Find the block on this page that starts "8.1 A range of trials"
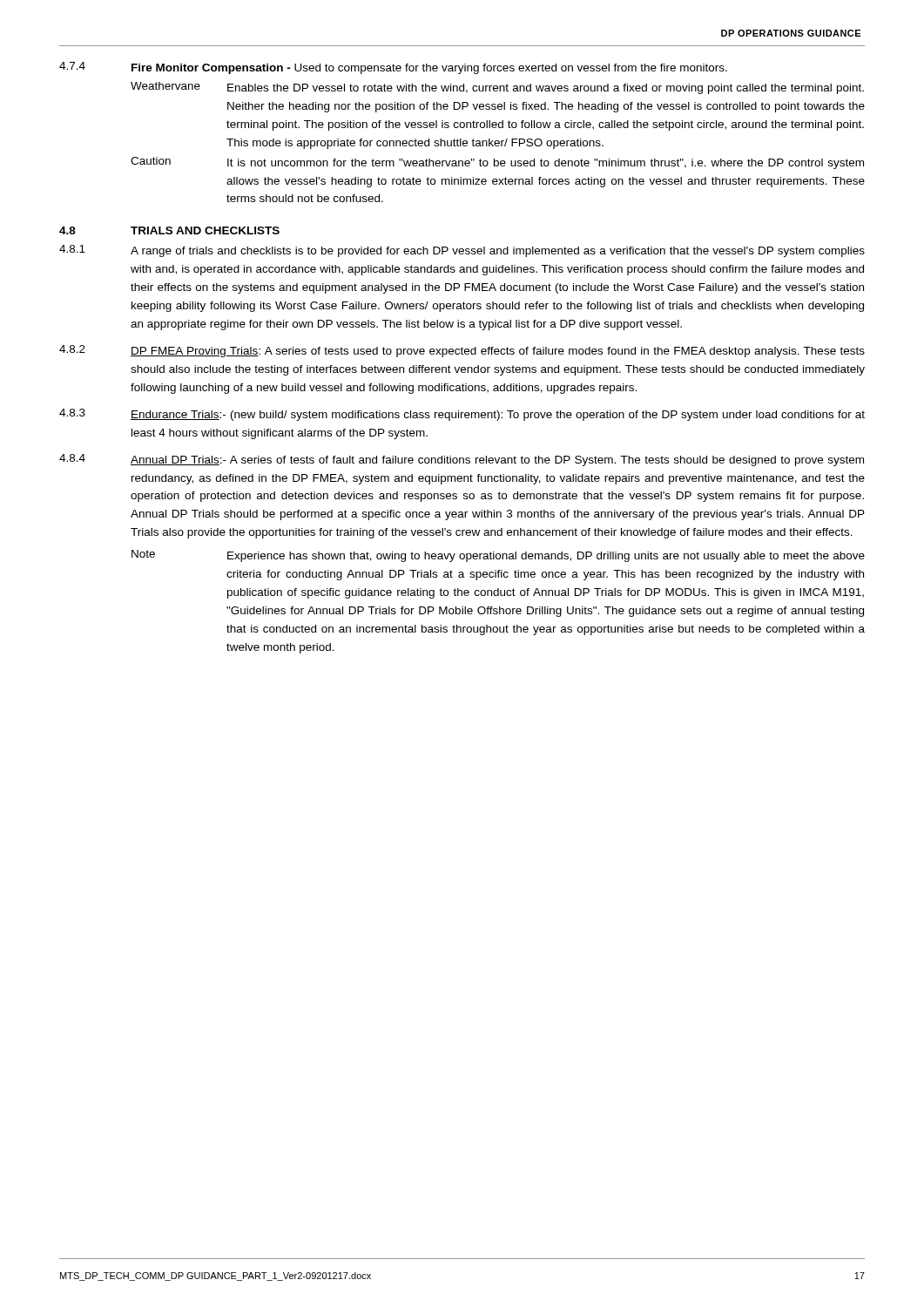The height and width of the screenshot is (1307, 924). (x=462, y=288)
